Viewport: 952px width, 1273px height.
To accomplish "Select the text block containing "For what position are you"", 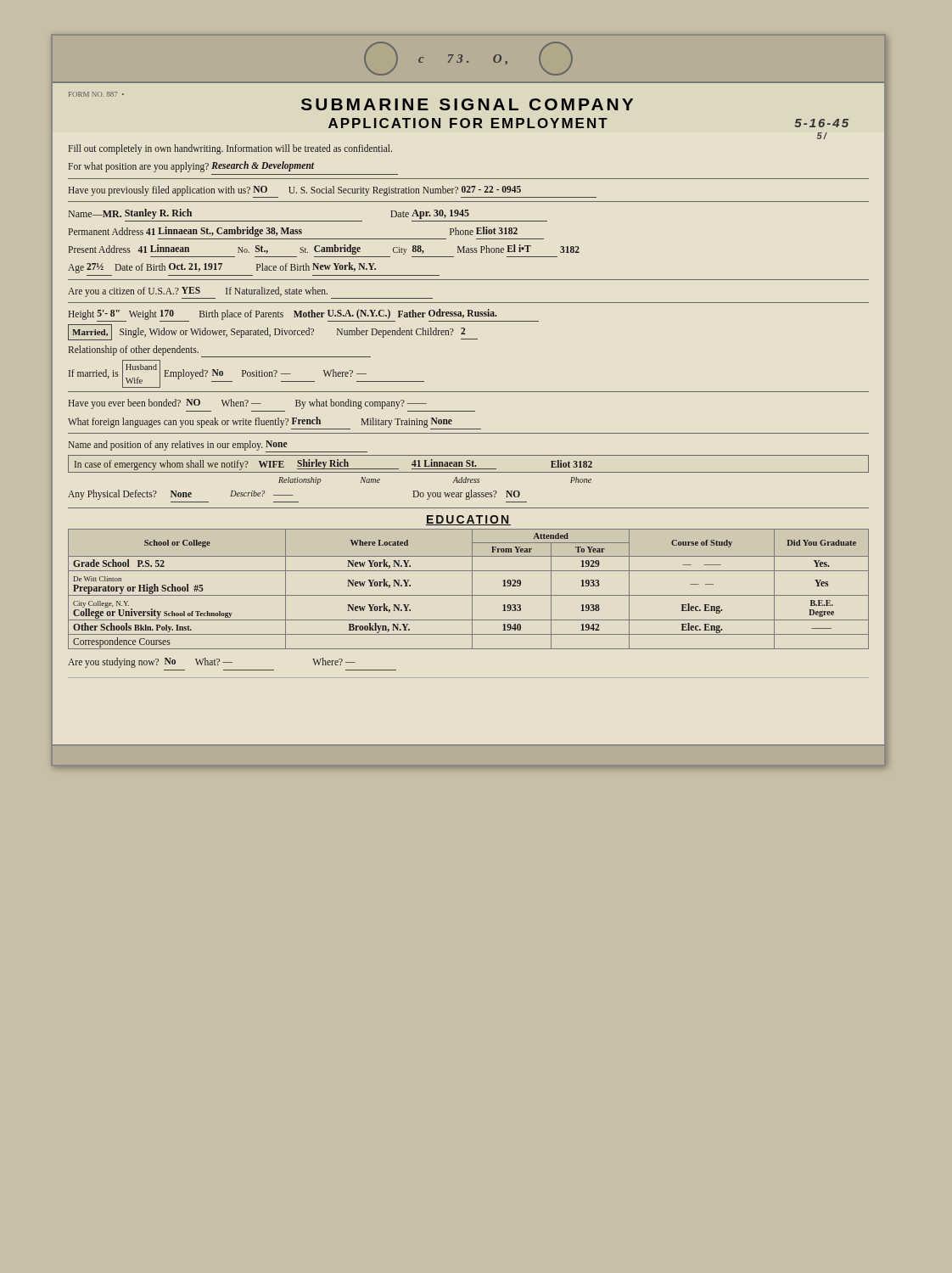I will coord(233,167).
